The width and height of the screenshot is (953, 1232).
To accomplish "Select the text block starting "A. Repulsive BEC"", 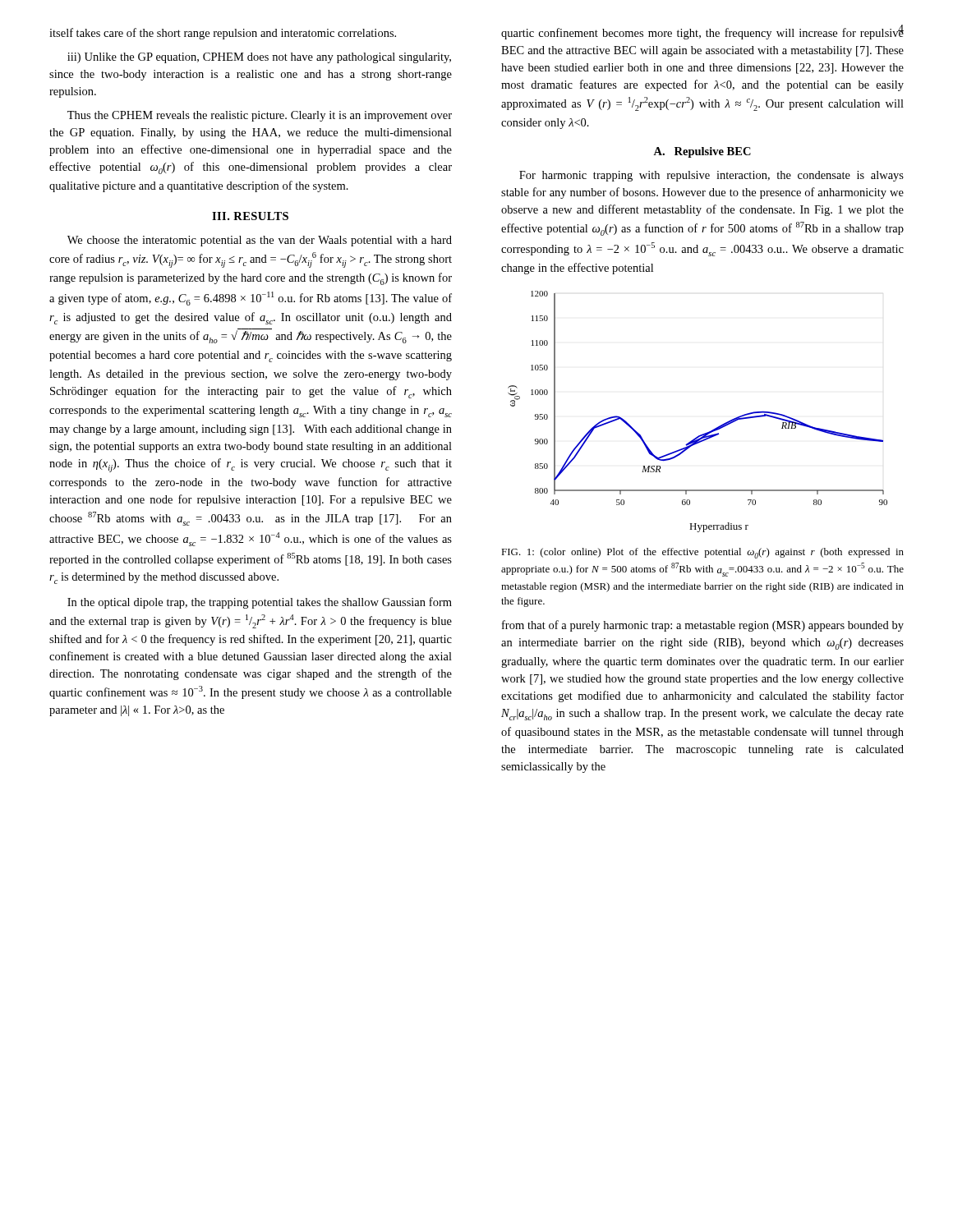I will pyautogui.click(x=702, y=151).
